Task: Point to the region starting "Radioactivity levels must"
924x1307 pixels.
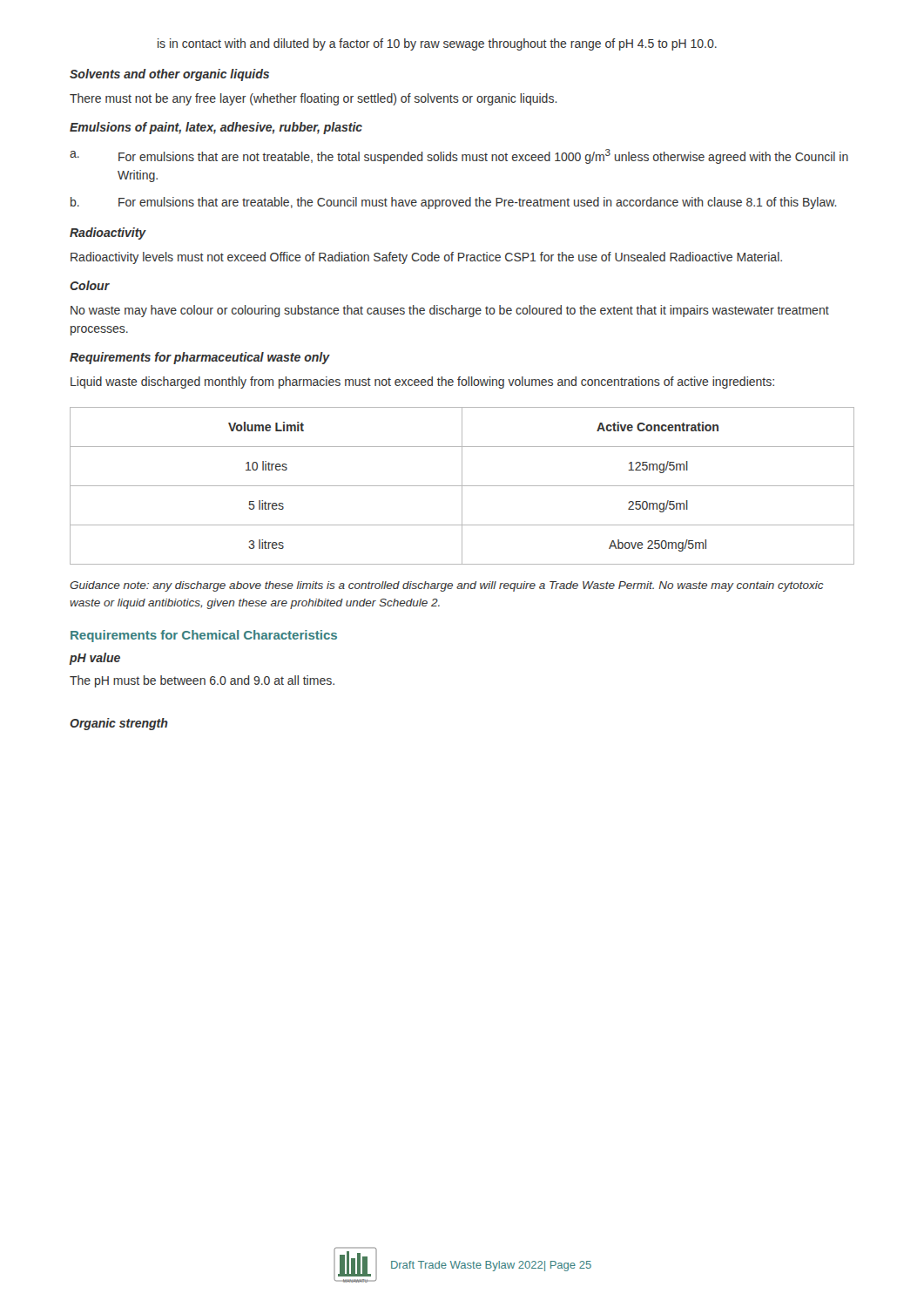Action: point(426,257)
